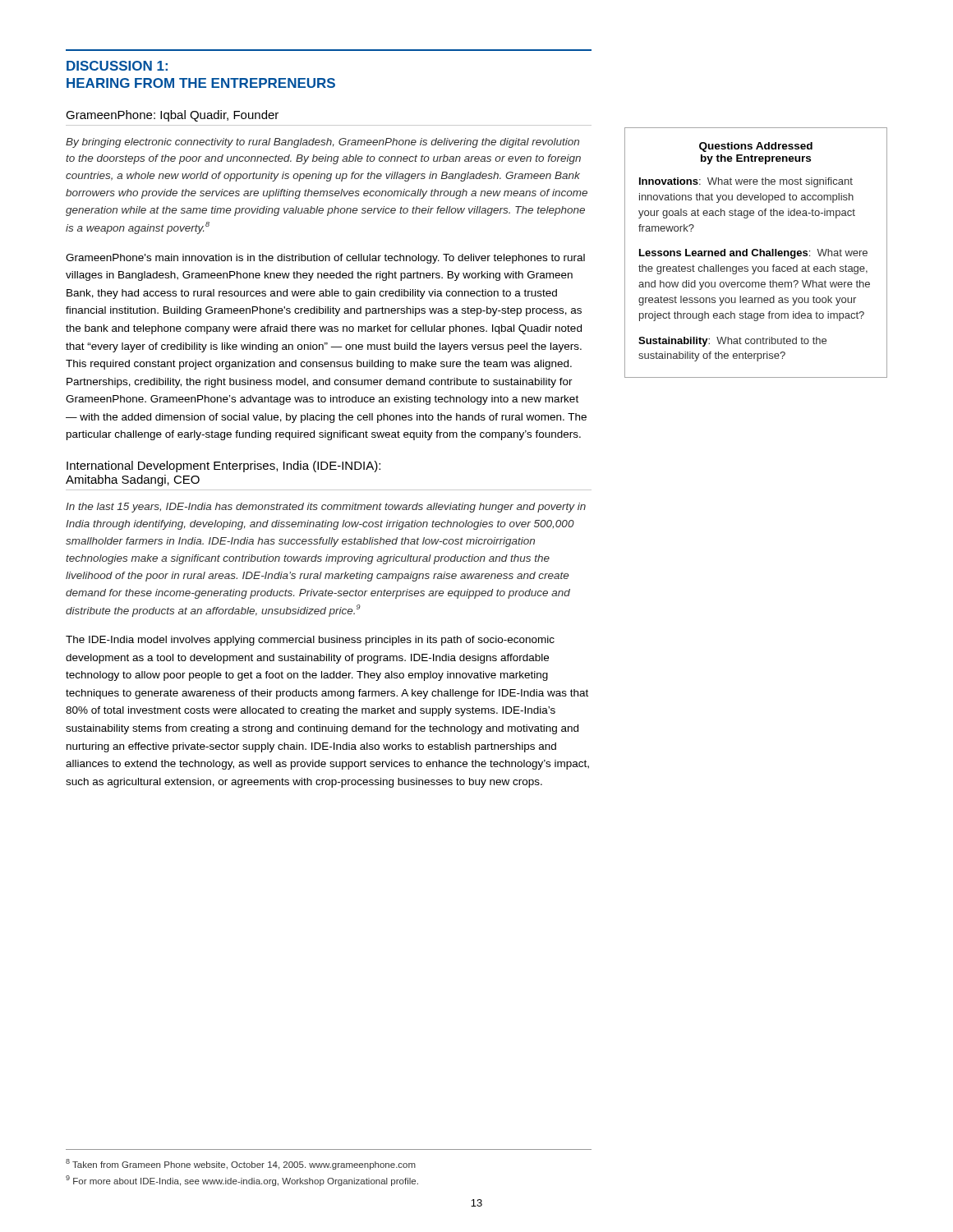Locate the footnote with the text "9 For more about"
Screen dimensions: 1232x953
pos(329,1180)
